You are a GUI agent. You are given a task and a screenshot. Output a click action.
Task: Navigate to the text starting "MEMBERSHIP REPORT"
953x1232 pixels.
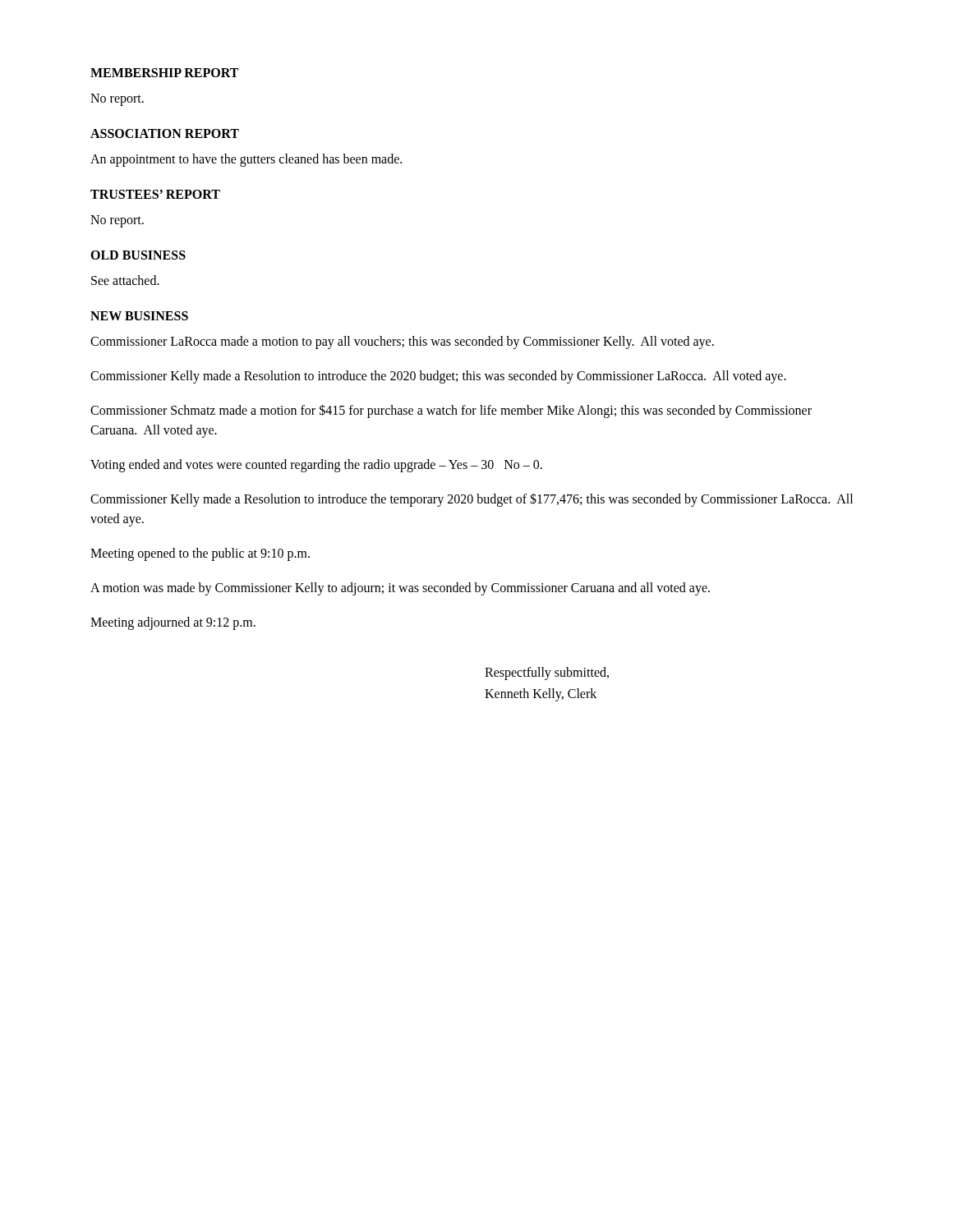click(x=164, y=73)
